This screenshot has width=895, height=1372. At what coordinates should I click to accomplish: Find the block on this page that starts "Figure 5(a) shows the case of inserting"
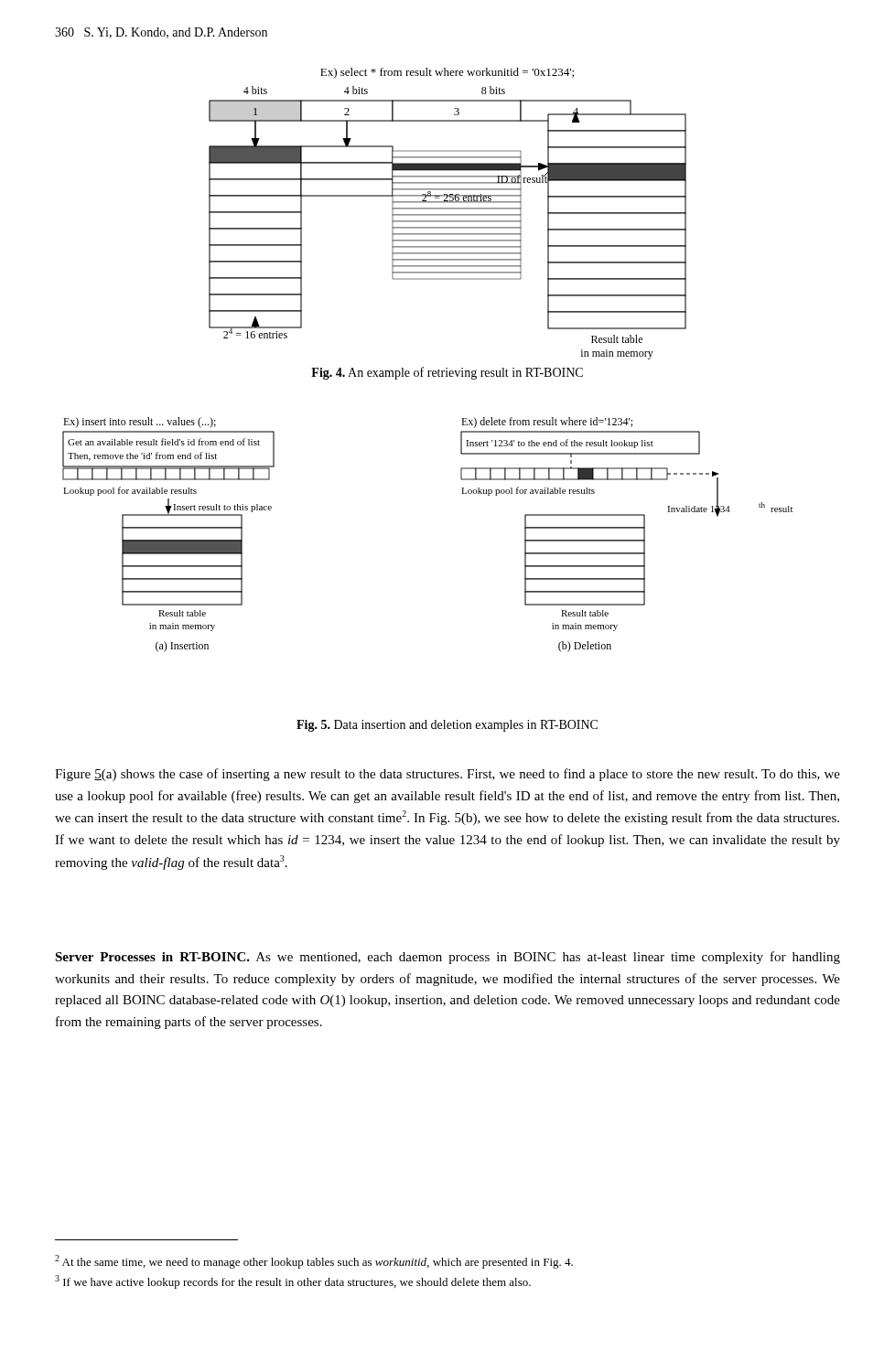click(x=448, y=818)
